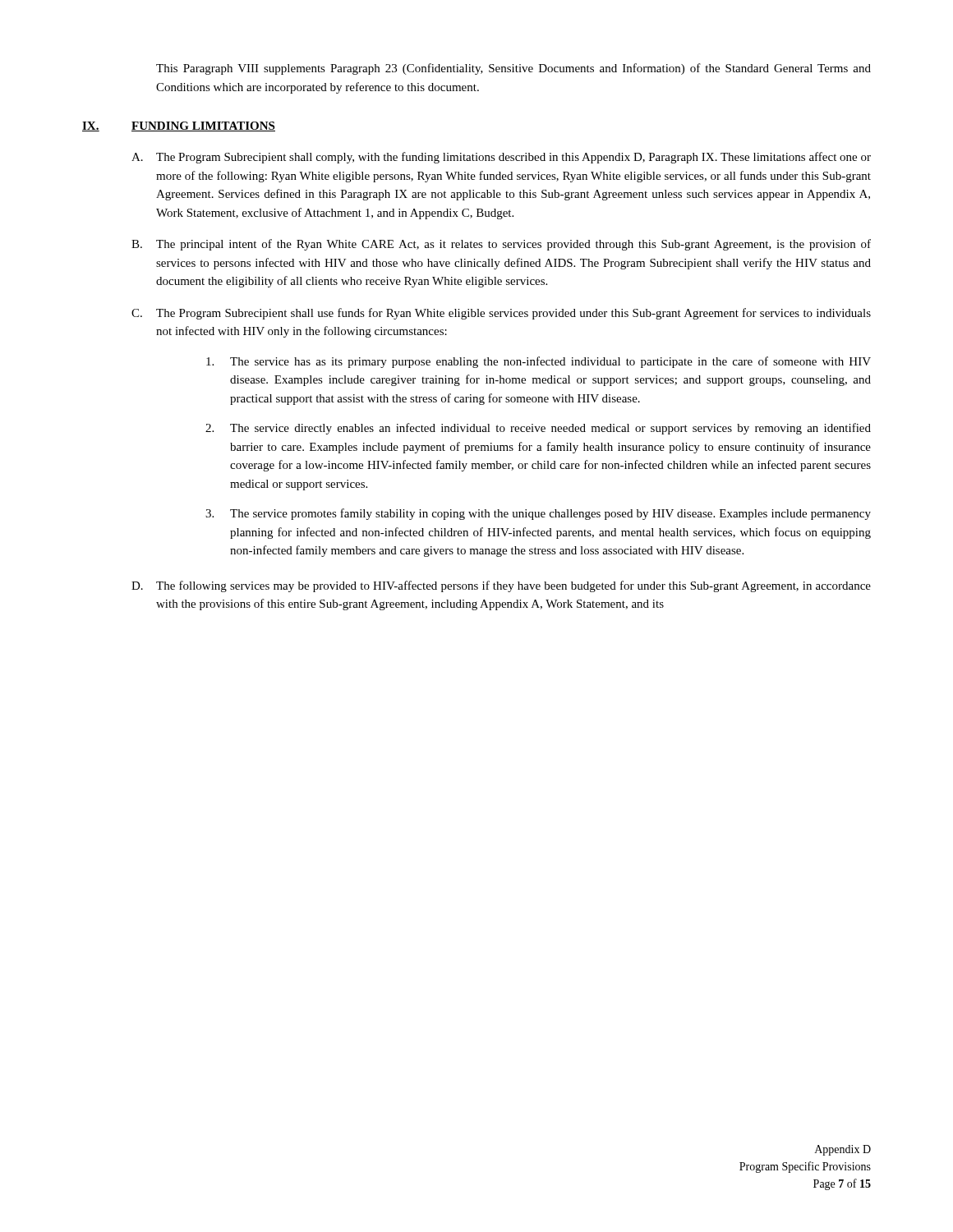Find the text starting "IX. FUNDING LIMITATIONS"
Screen dimensions: 1232x953
(179, 126)
